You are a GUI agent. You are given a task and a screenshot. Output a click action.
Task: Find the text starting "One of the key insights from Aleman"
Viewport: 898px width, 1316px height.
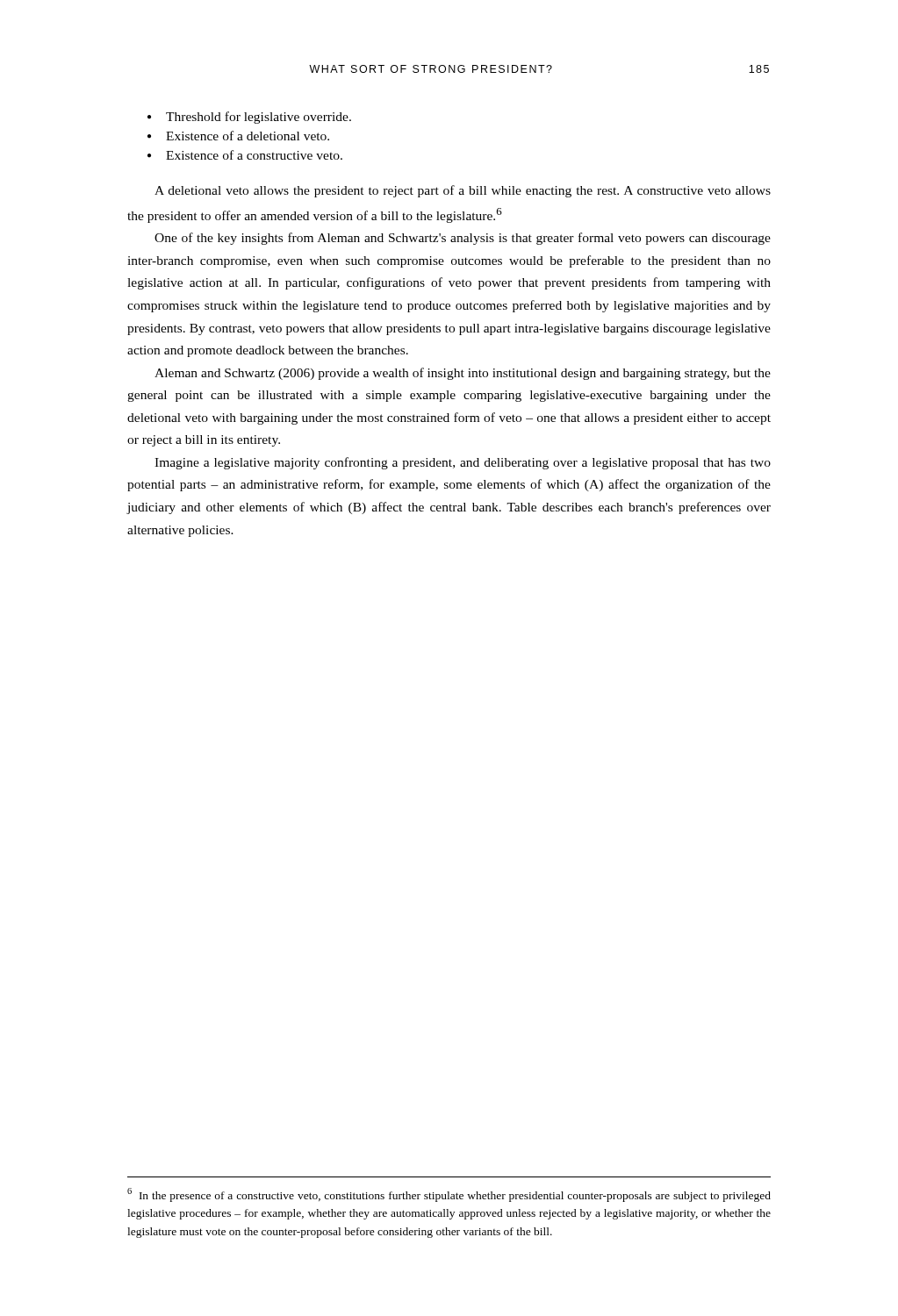click(x=449, y=294)
